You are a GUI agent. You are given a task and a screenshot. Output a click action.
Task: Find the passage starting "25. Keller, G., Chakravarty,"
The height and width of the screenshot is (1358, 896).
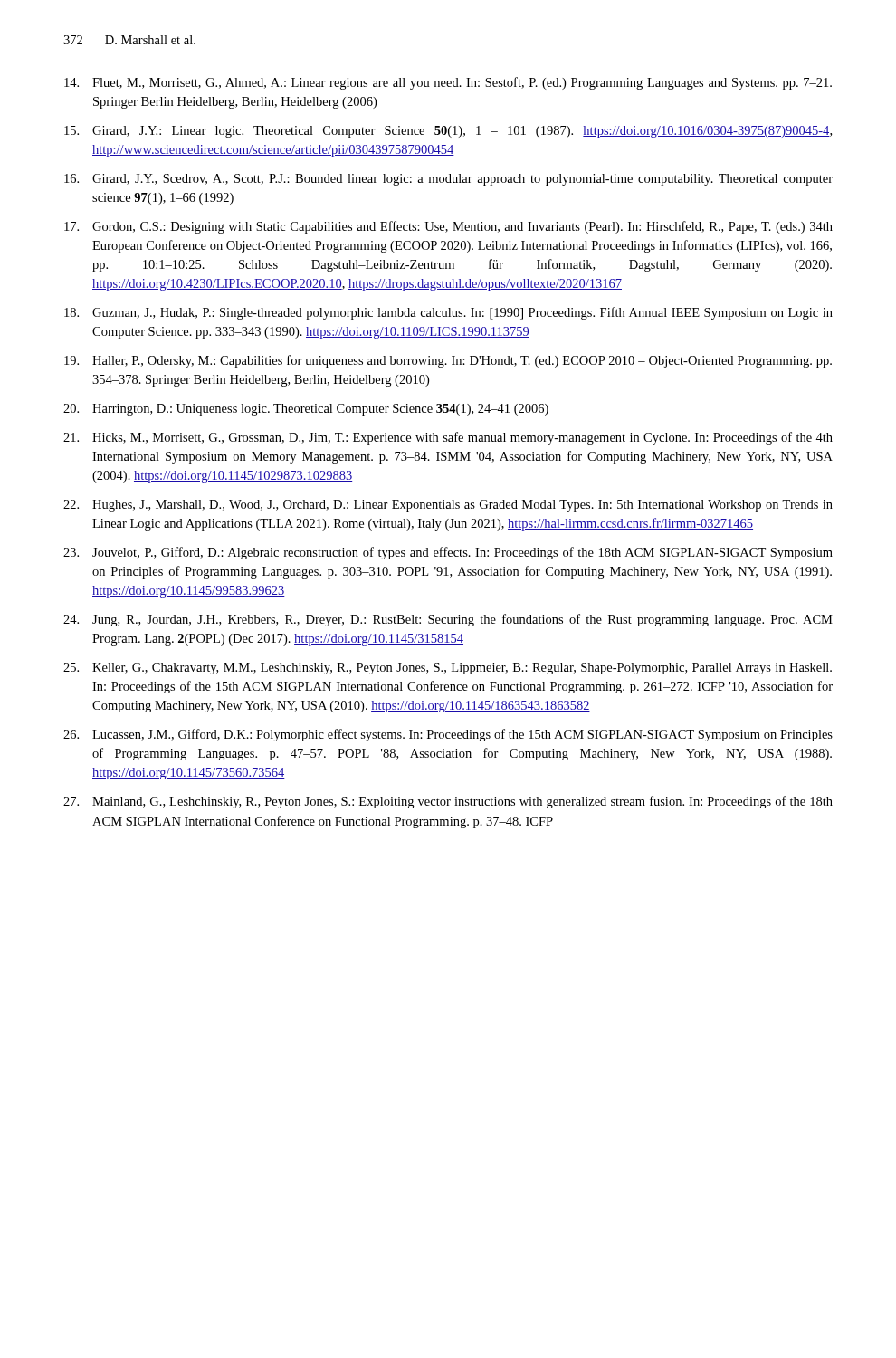pyautogui.click(x=448, y=687)
